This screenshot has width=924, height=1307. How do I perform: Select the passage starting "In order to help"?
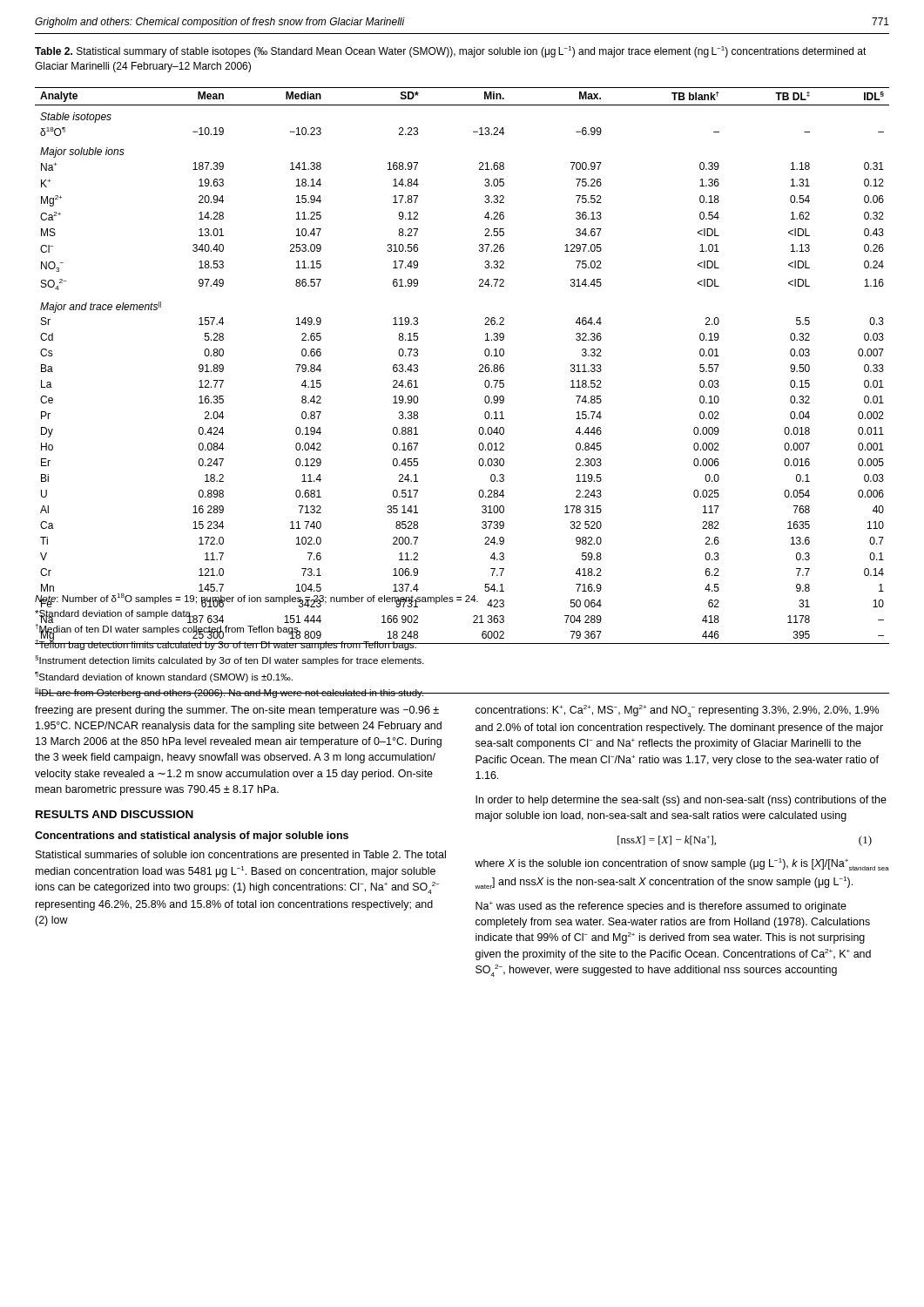(681, 808)
